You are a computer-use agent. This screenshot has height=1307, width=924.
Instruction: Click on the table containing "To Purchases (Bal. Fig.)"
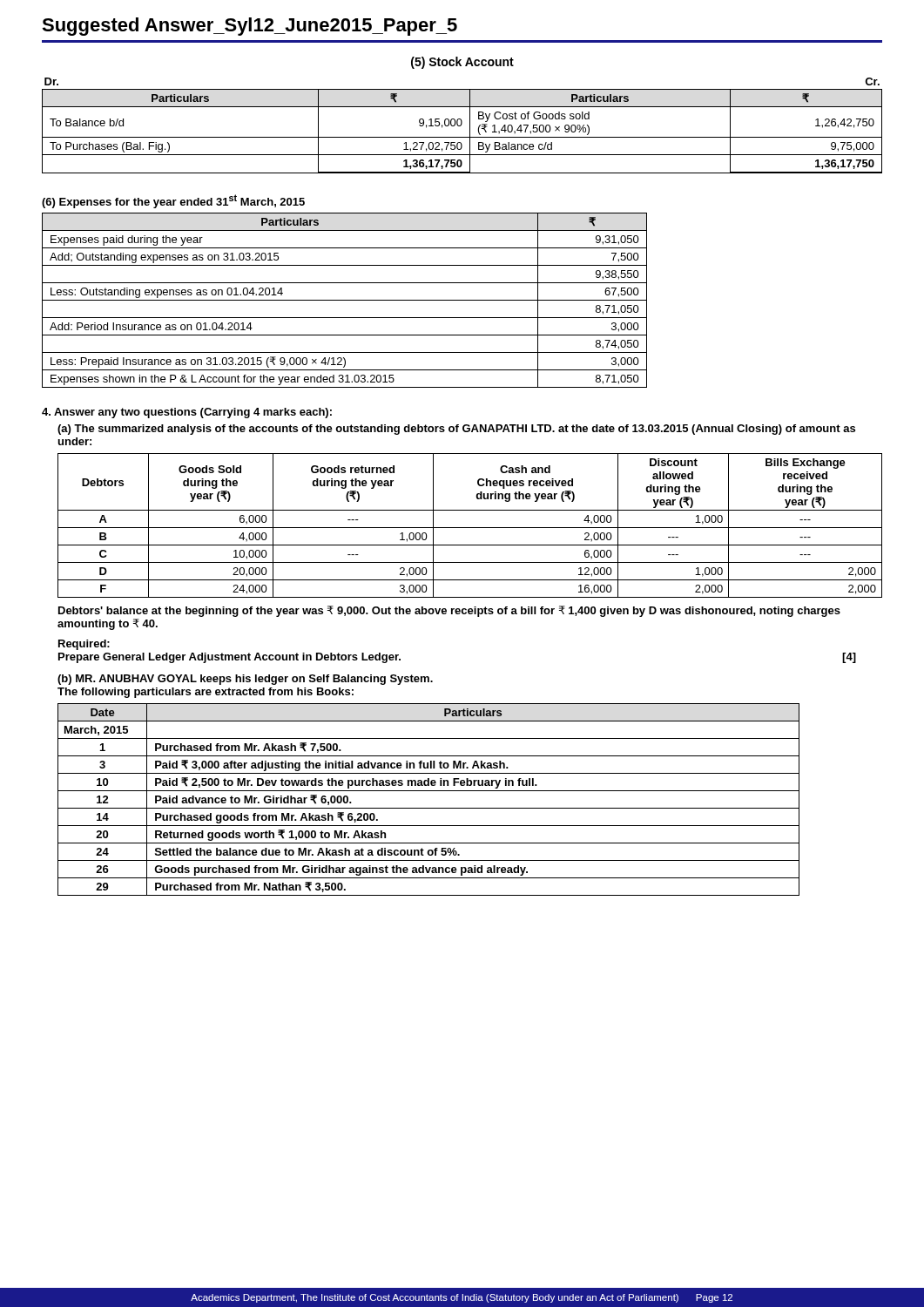[462, 124]
